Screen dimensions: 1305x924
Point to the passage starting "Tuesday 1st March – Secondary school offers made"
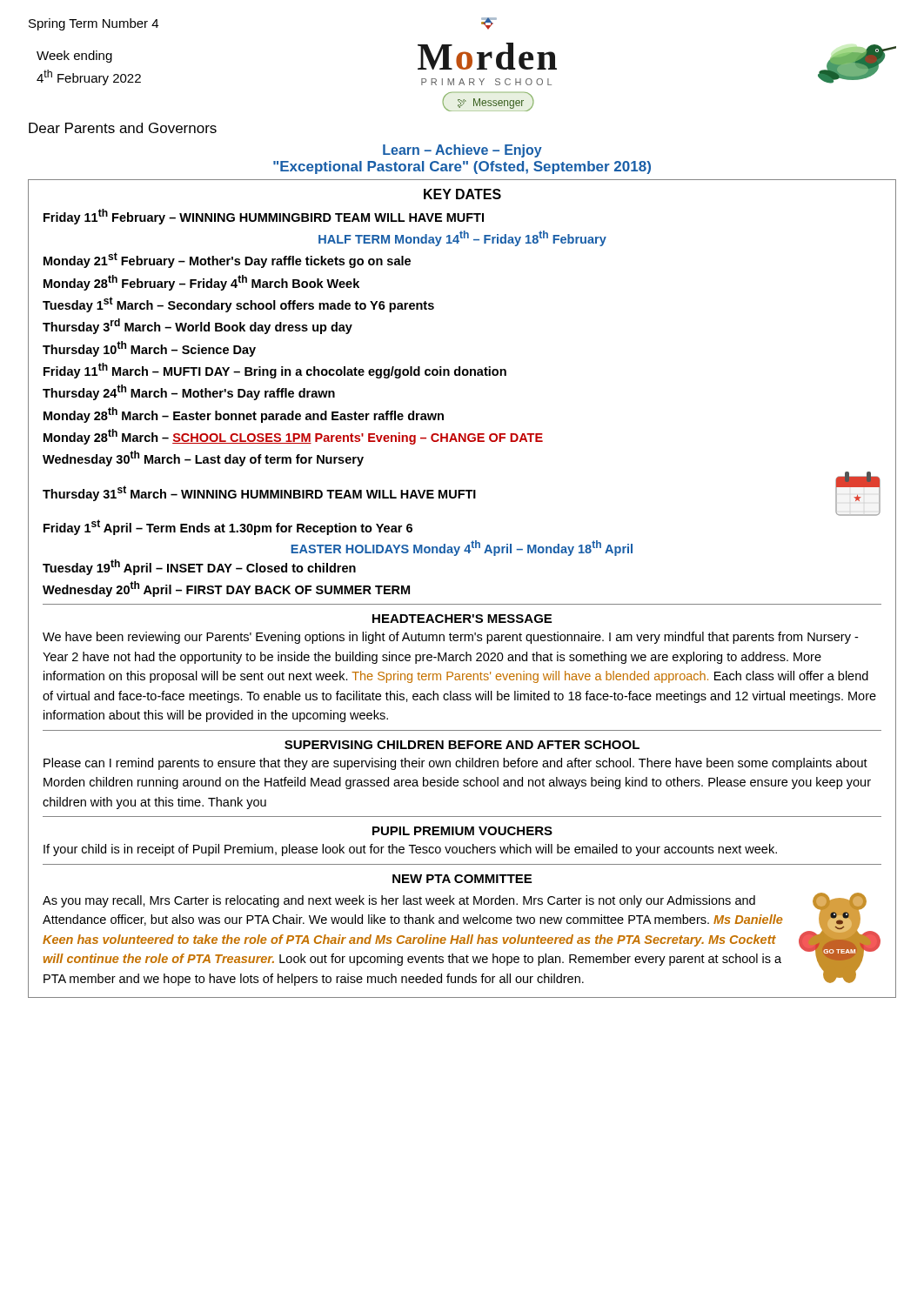(x=238, y=304)
